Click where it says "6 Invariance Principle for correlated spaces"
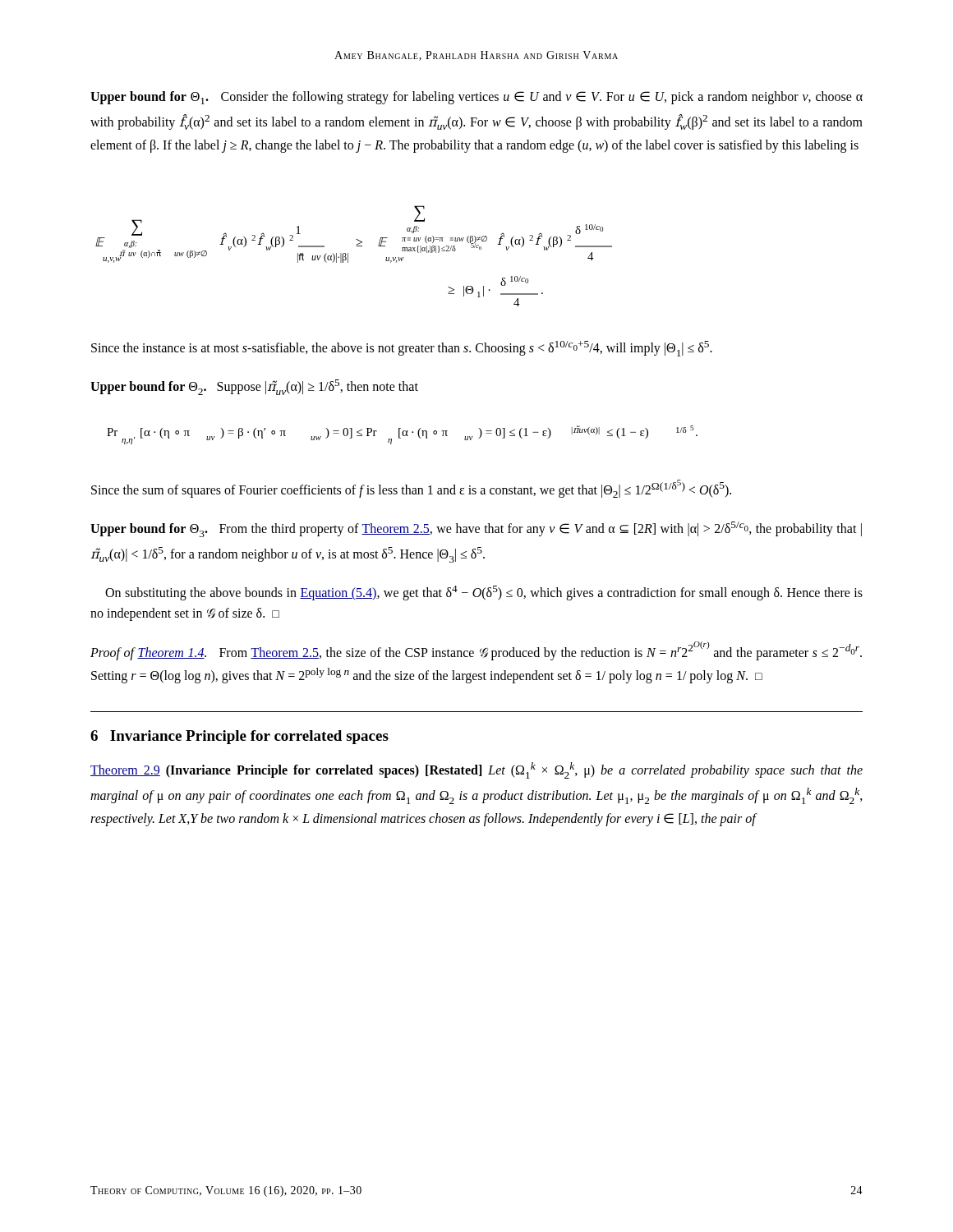Viewport: 953px width, 1232px height. [x=239, y=735]
